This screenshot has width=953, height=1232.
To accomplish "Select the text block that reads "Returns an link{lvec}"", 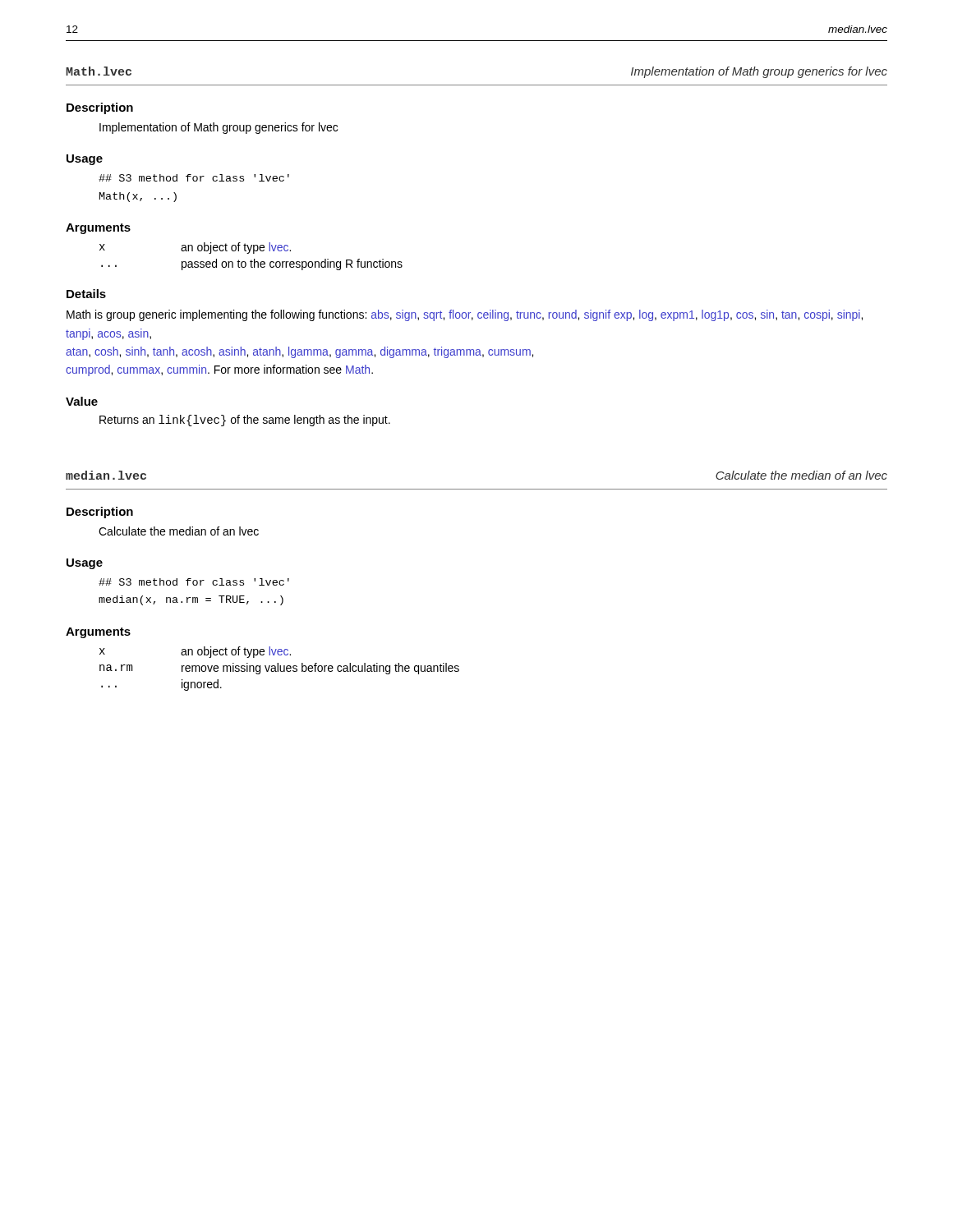I will (x=245, y=420).
